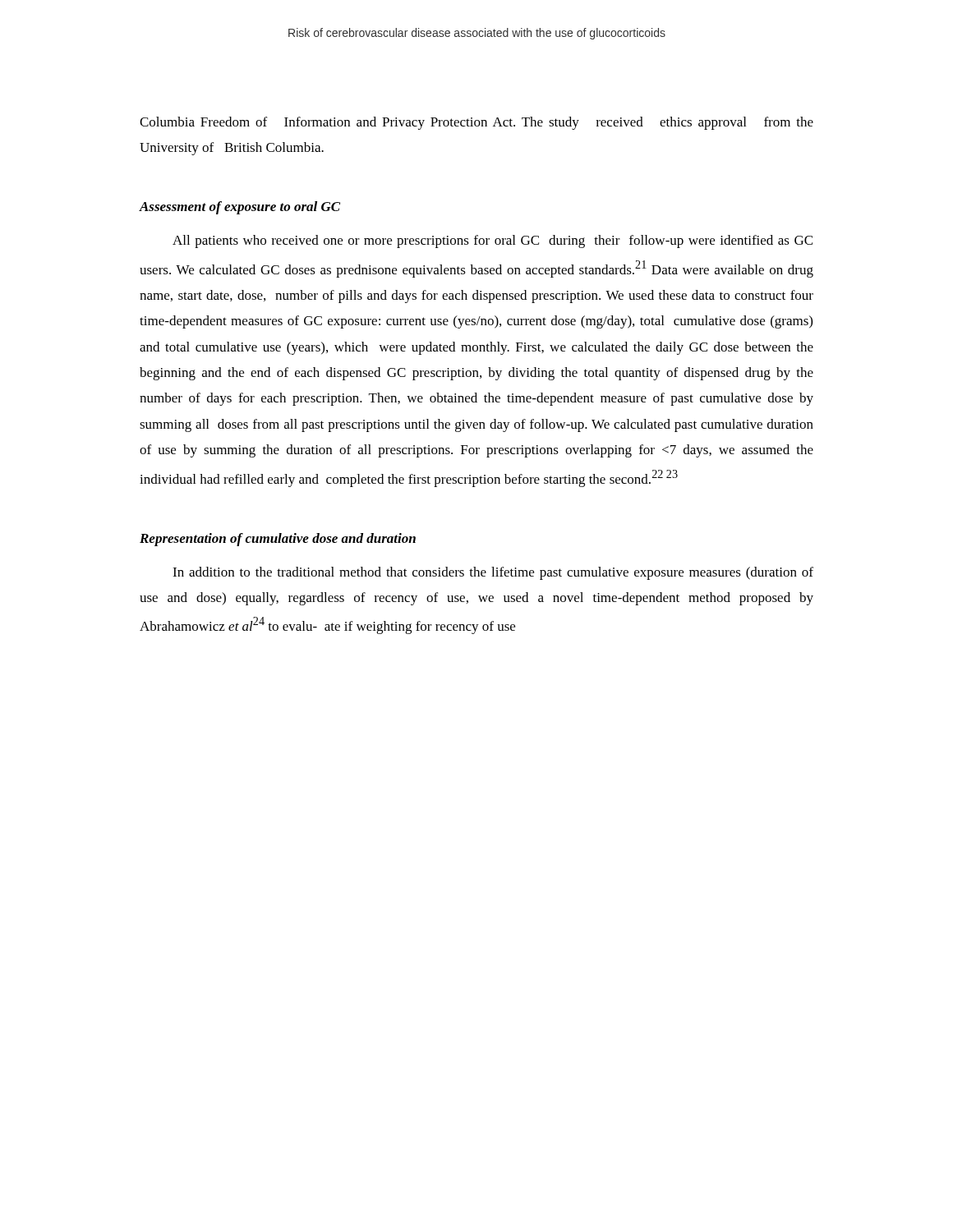Navigate to the text block starting "Representation of cumulative dose"

click(278, 538)
